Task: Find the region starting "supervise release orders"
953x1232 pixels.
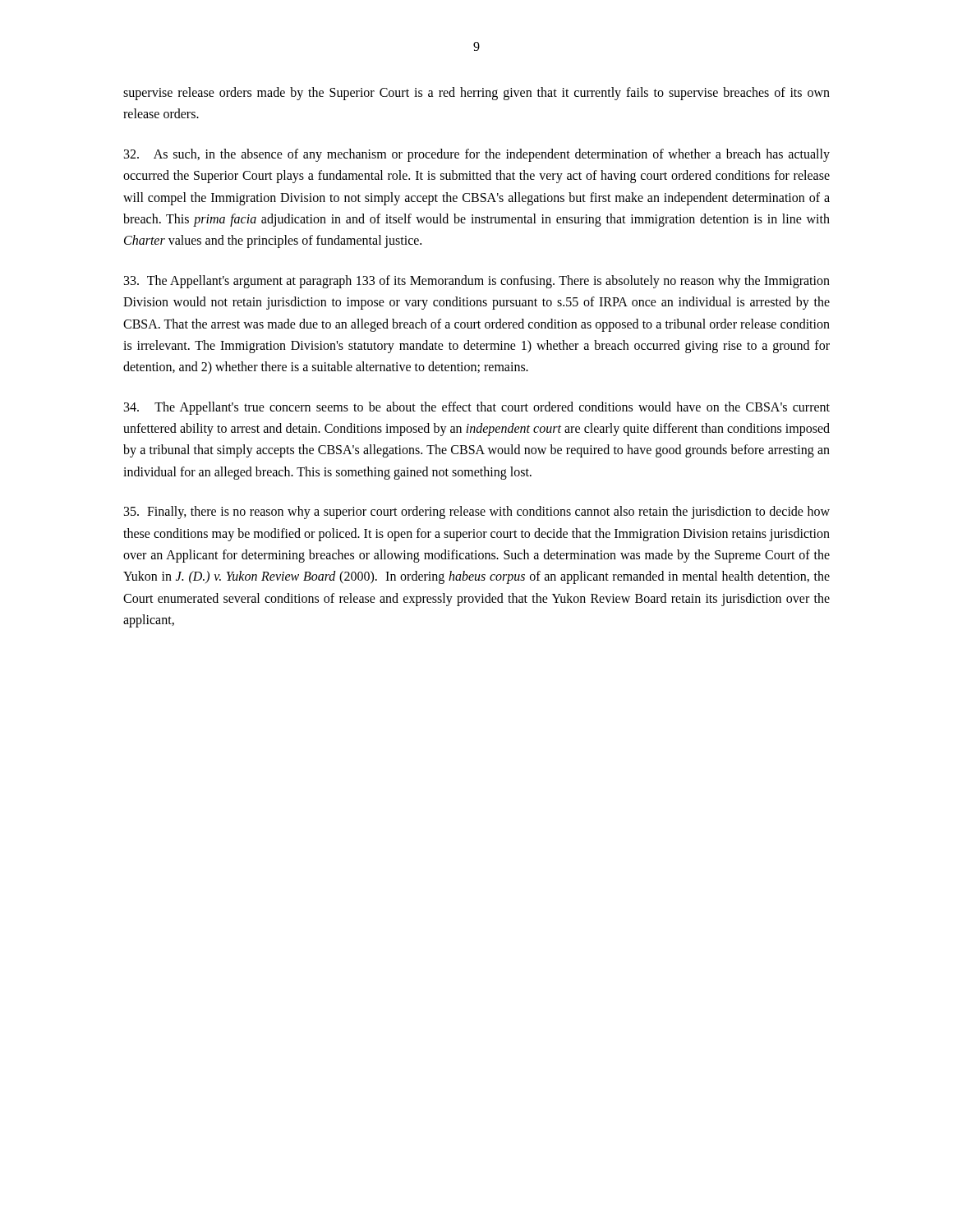Action: pyautogui.click(x=476, y=103)
